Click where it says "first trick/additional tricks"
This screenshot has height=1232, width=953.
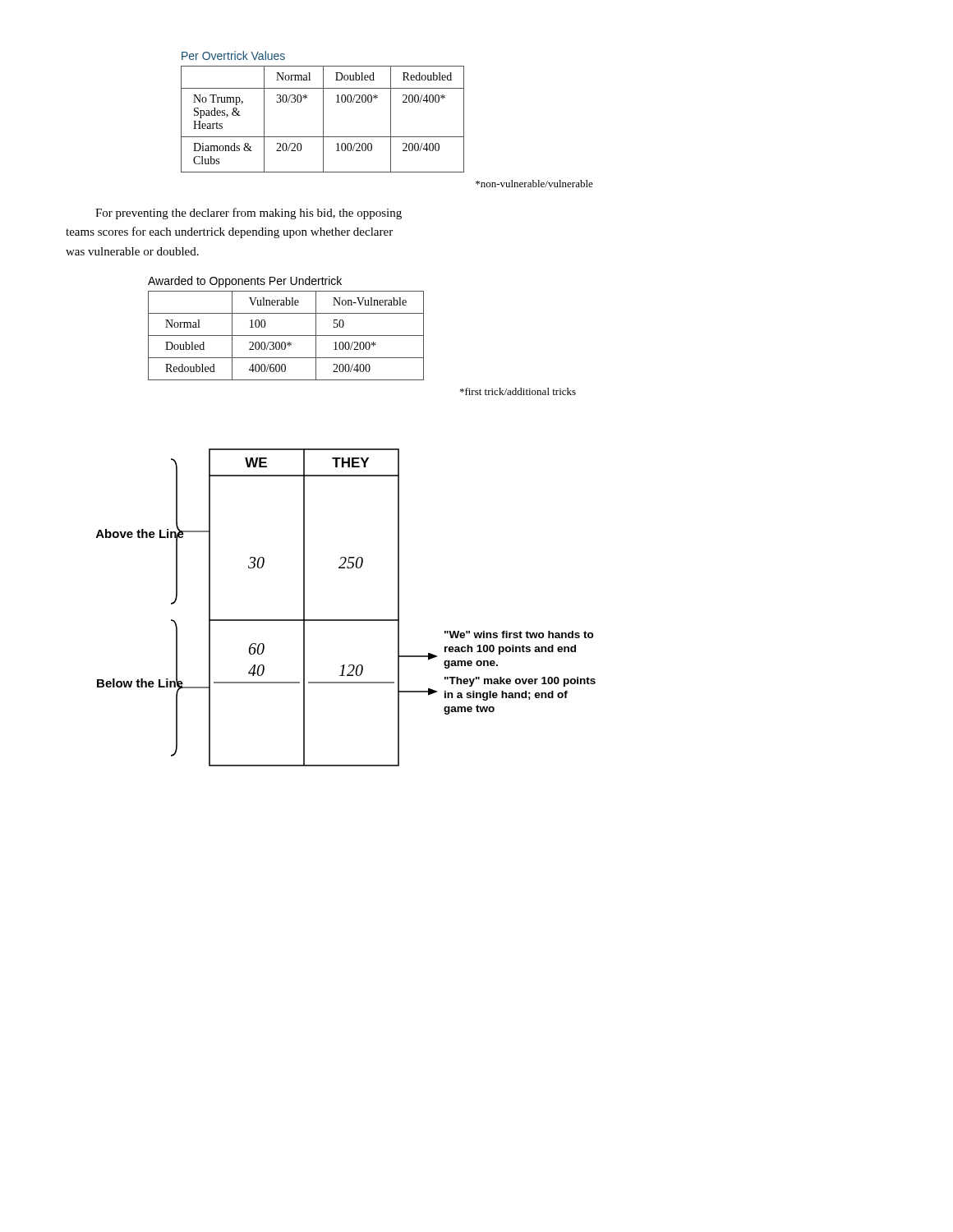(x=518, y=391)
